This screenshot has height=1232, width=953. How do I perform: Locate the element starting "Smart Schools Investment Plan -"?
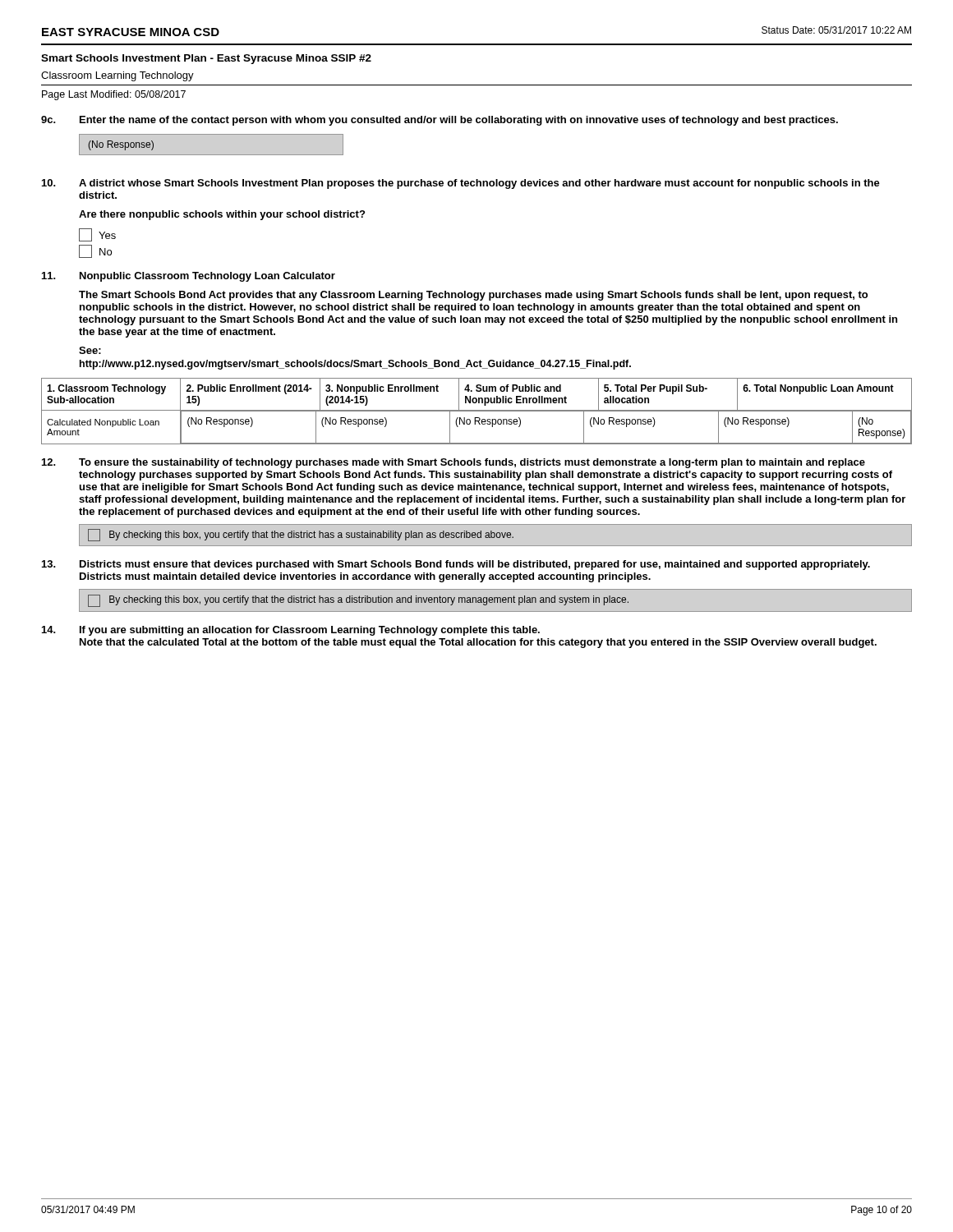[x=206, y=58]
